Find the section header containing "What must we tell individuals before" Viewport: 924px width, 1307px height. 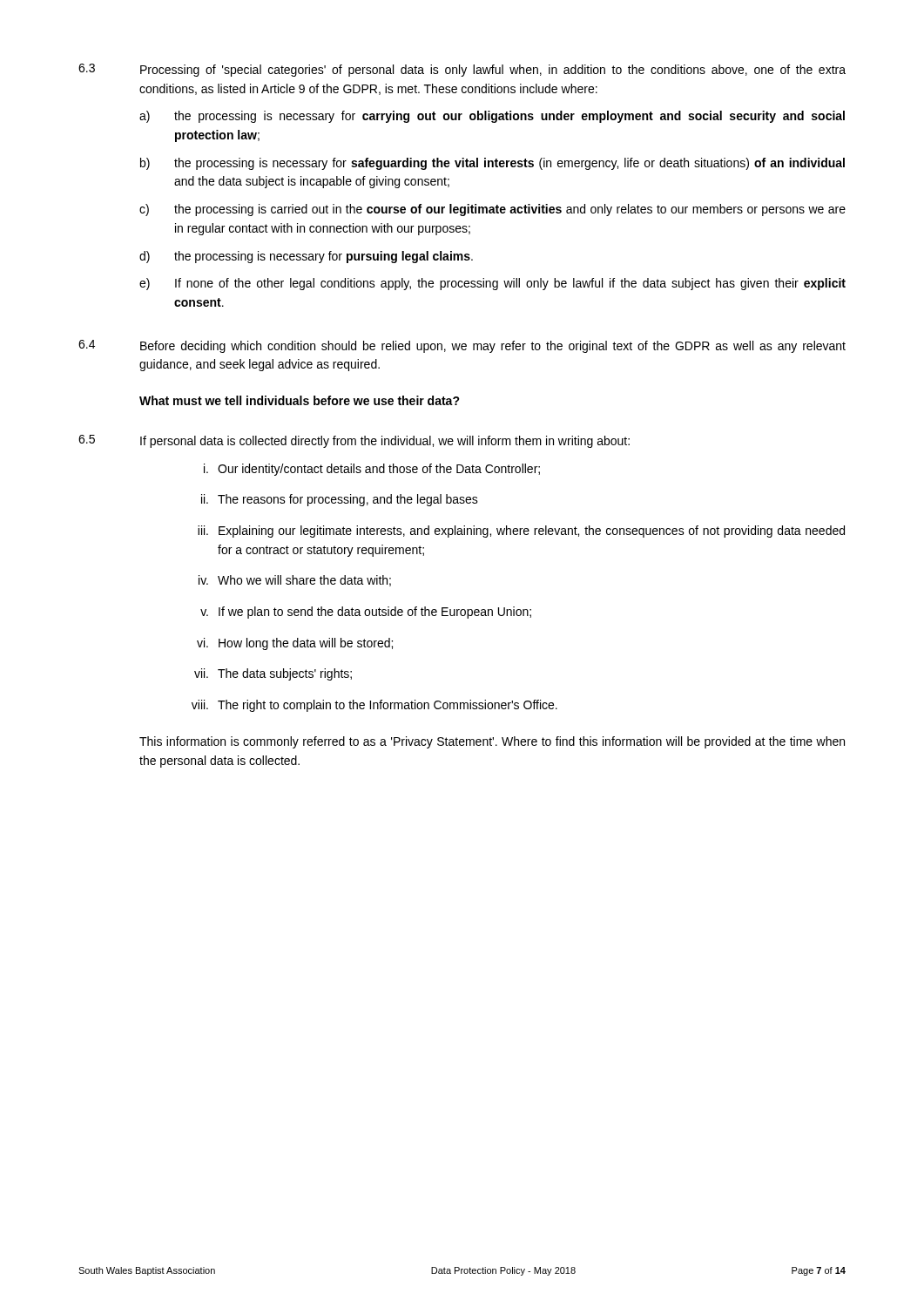300,401
